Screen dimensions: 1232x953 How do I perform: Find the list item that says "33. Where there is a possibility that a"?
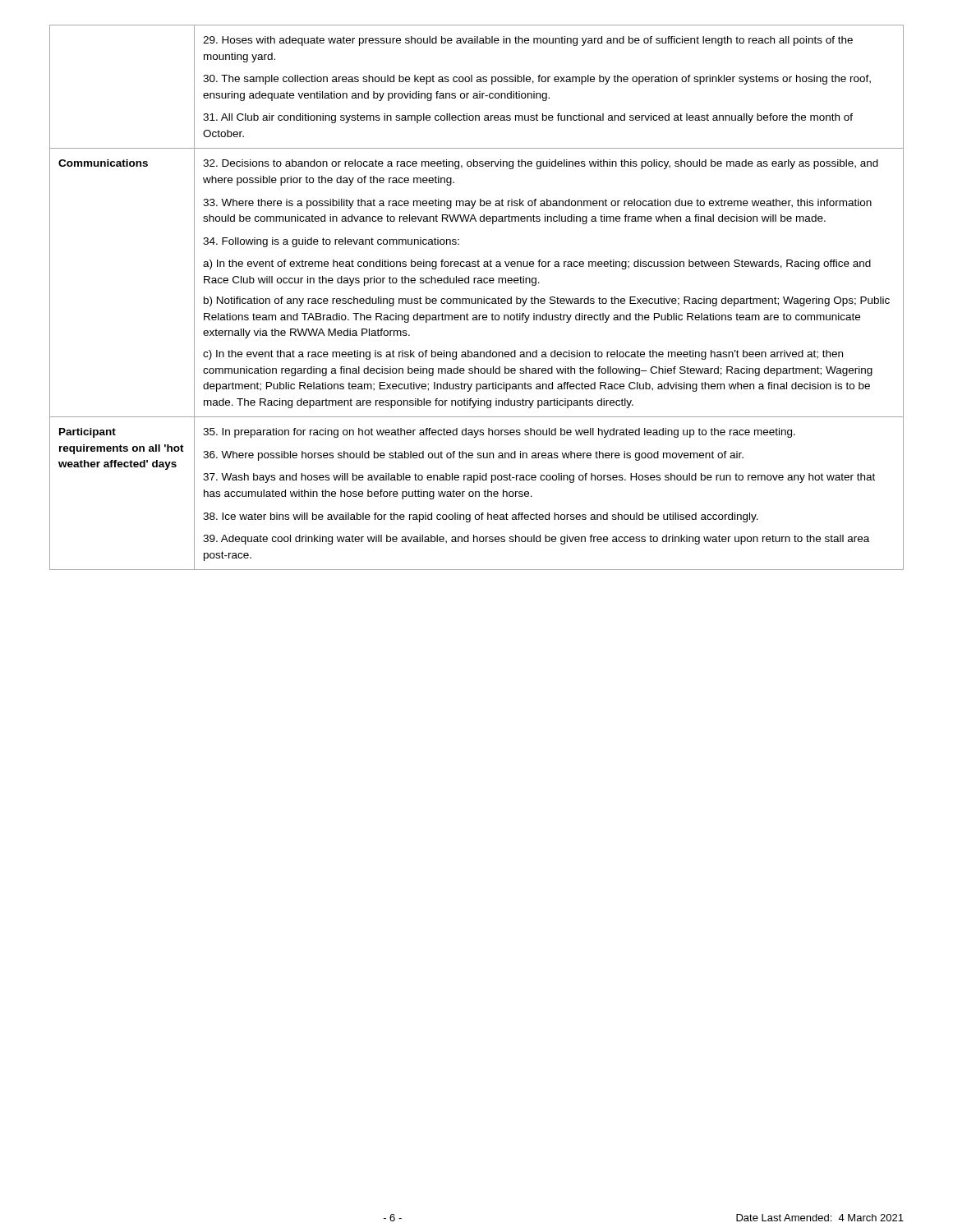point(537,210)
